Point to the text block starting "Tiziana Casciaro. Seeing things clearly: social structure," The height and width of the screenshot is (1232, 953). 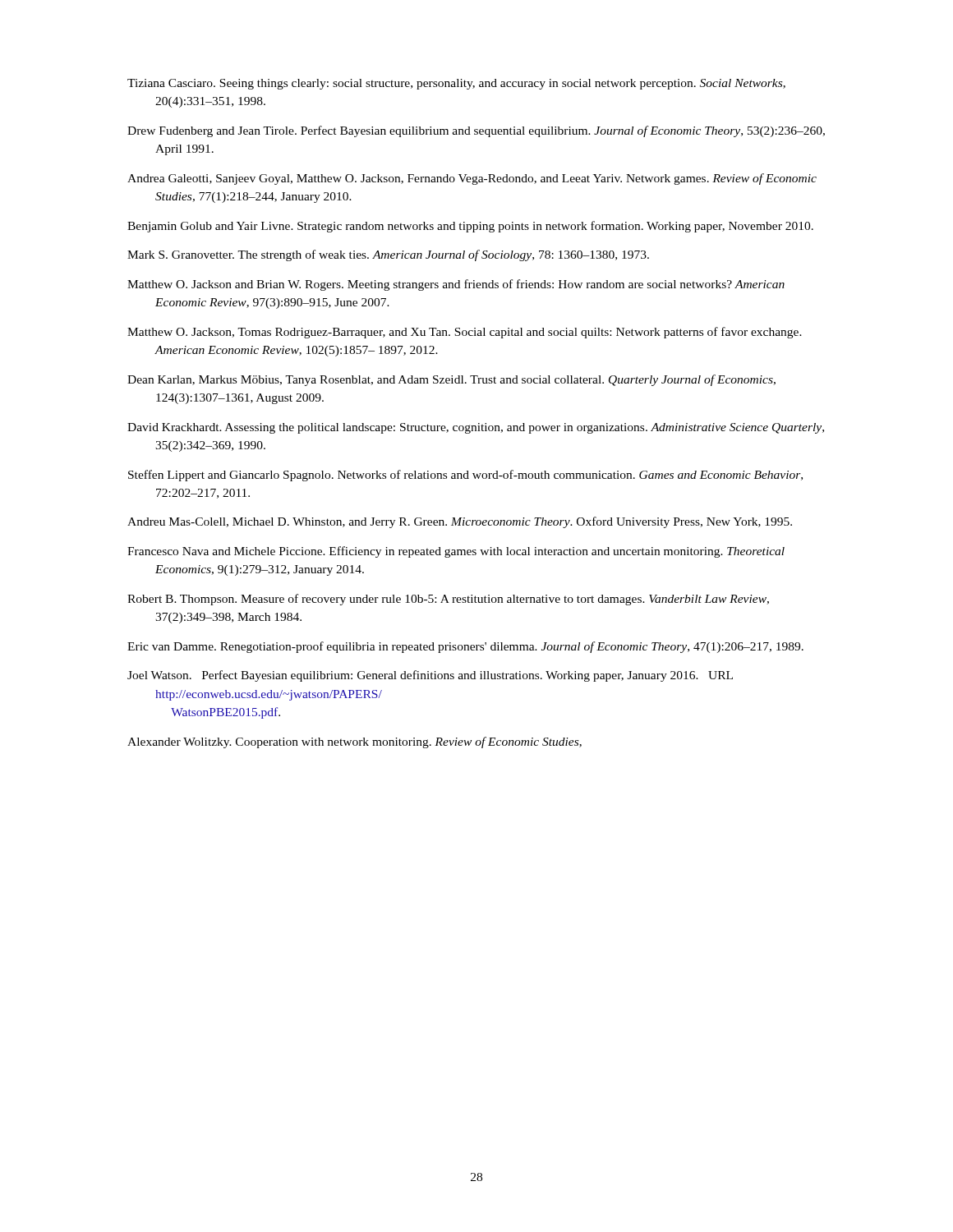457,92
